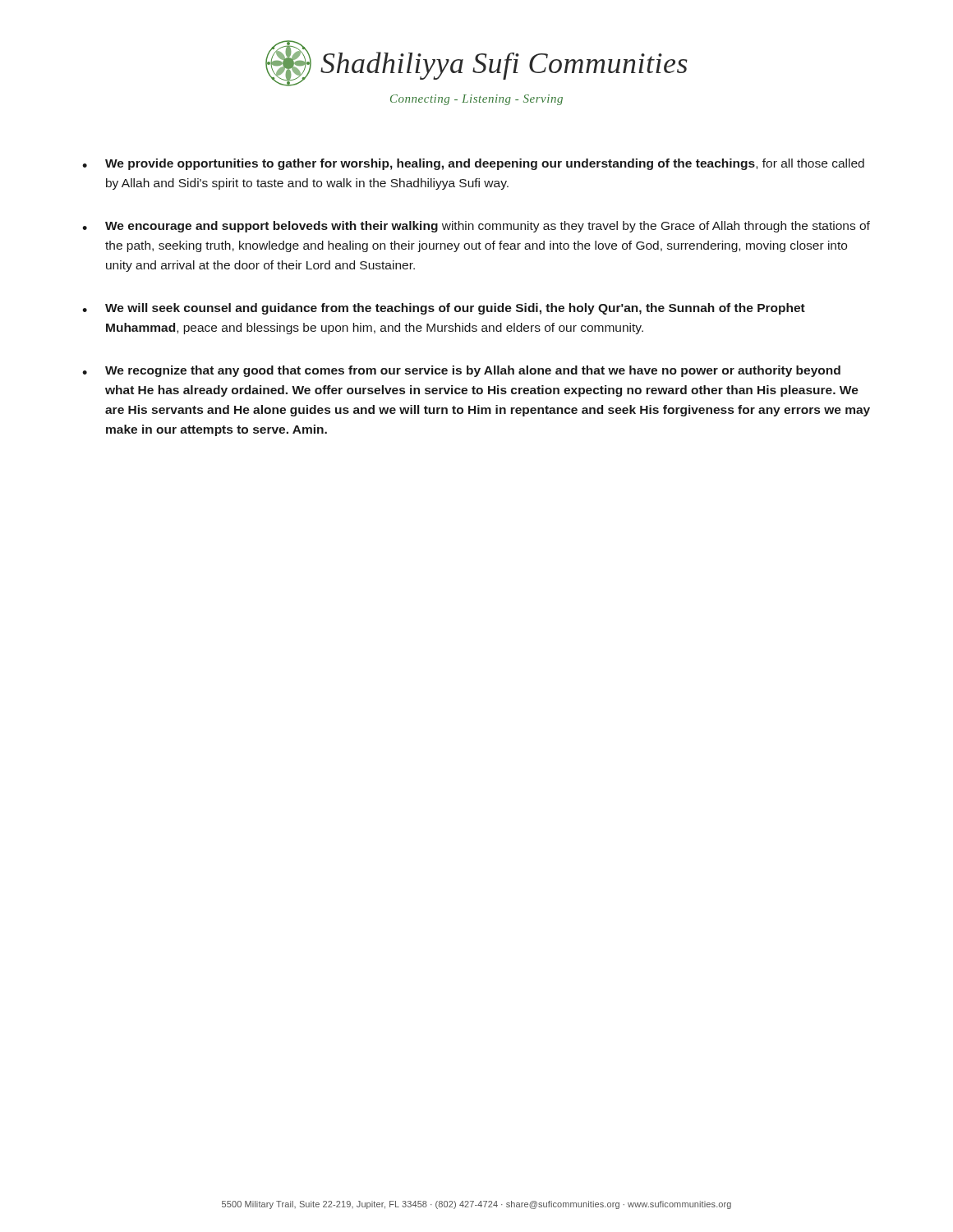Image resolution: width=953 pixels, height=1232 pixels.
Task: Find the block starting "• We will"
Action: coord(476,318)
